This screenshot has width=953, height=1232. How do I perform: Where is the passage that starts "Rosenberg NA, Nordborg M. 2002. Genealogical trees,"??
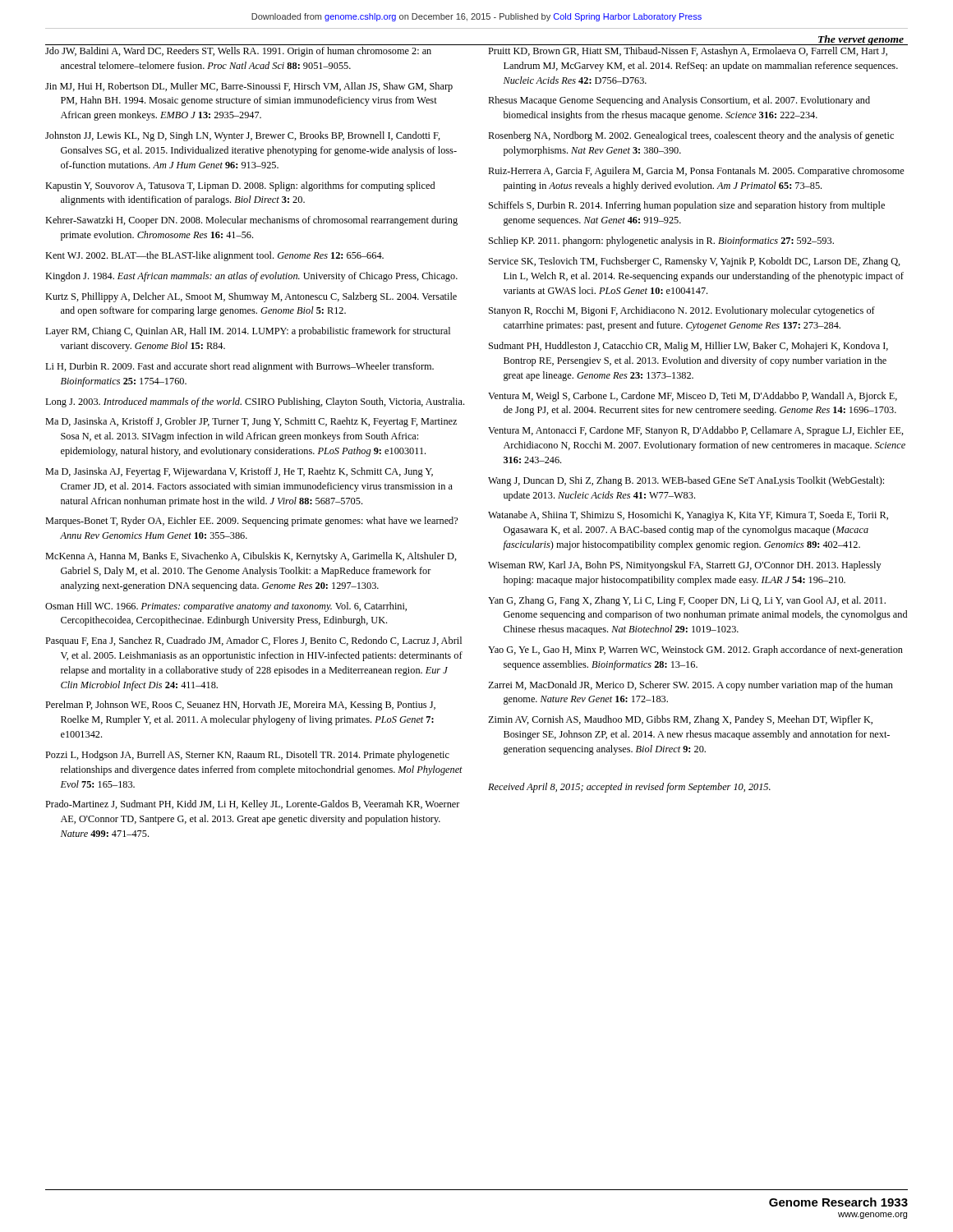(x=691, y=143)
